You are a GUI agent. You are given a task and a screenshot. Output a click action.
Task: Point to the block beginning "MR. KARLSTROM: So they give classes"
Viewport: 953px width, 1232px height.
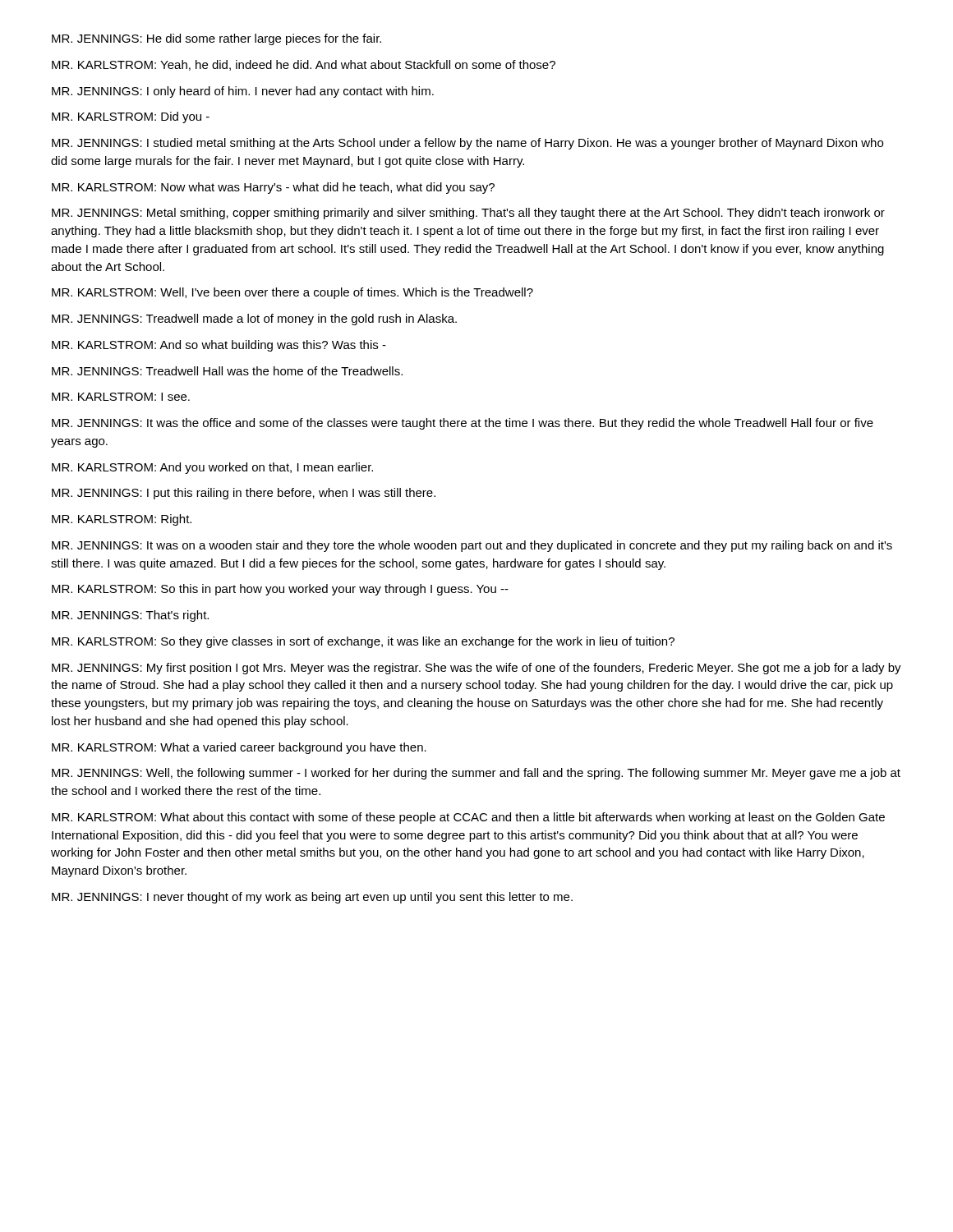[363, 641]
